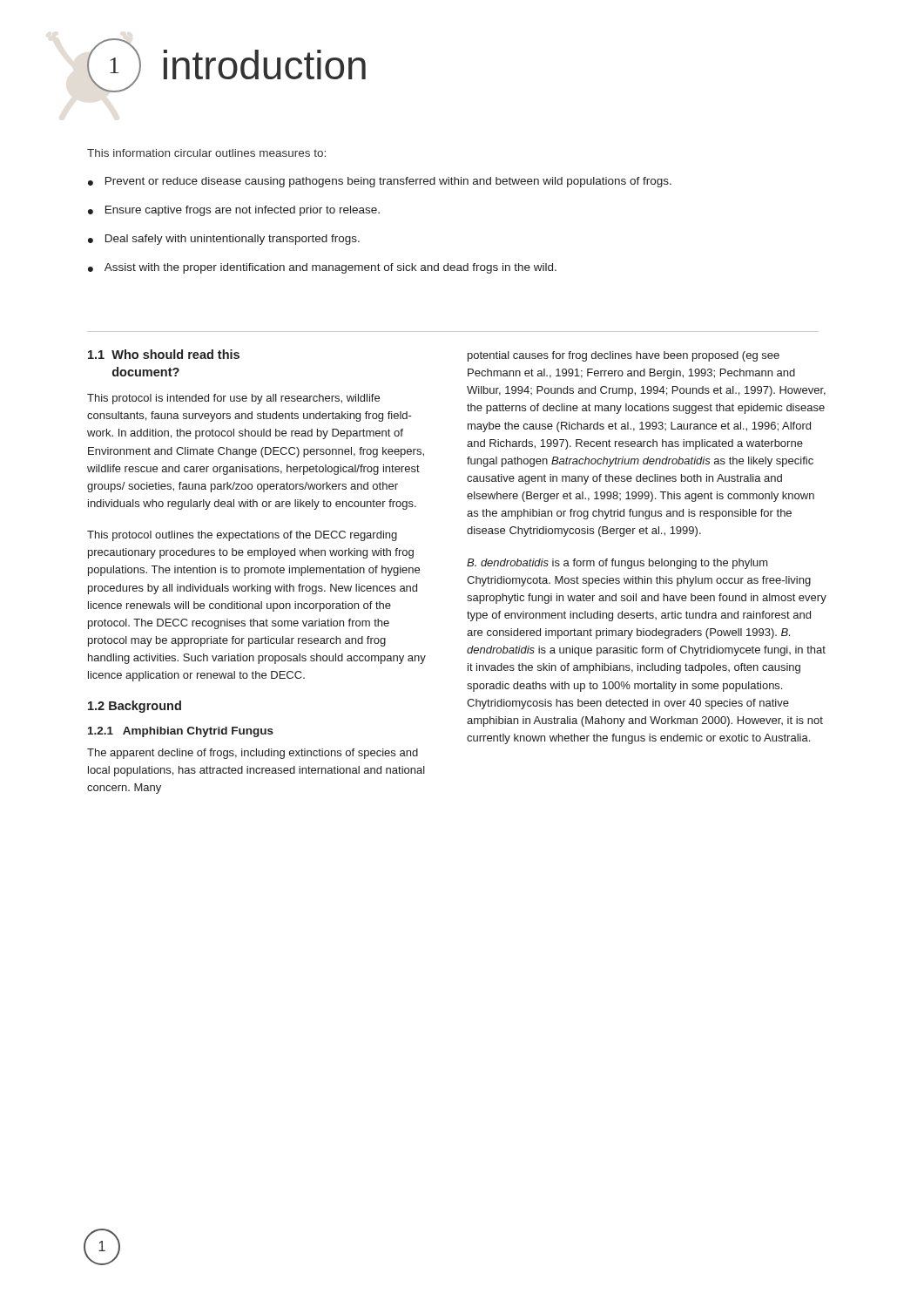Find the list item that reads "• Assist with the proper identification"

[x=322, y=269]
